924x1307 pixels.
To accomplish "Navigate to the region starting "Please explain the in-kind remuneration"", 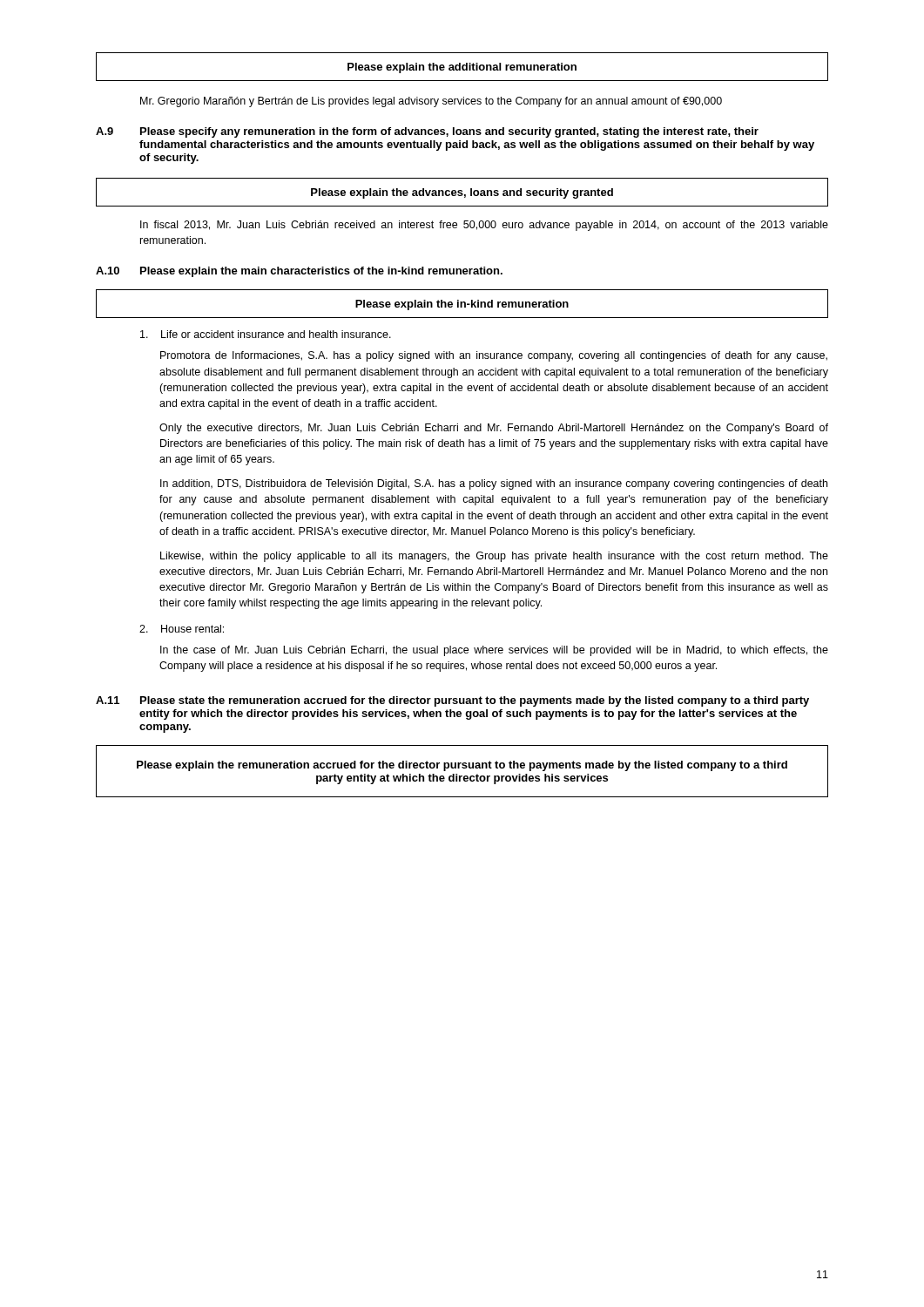I will point(462,304).
